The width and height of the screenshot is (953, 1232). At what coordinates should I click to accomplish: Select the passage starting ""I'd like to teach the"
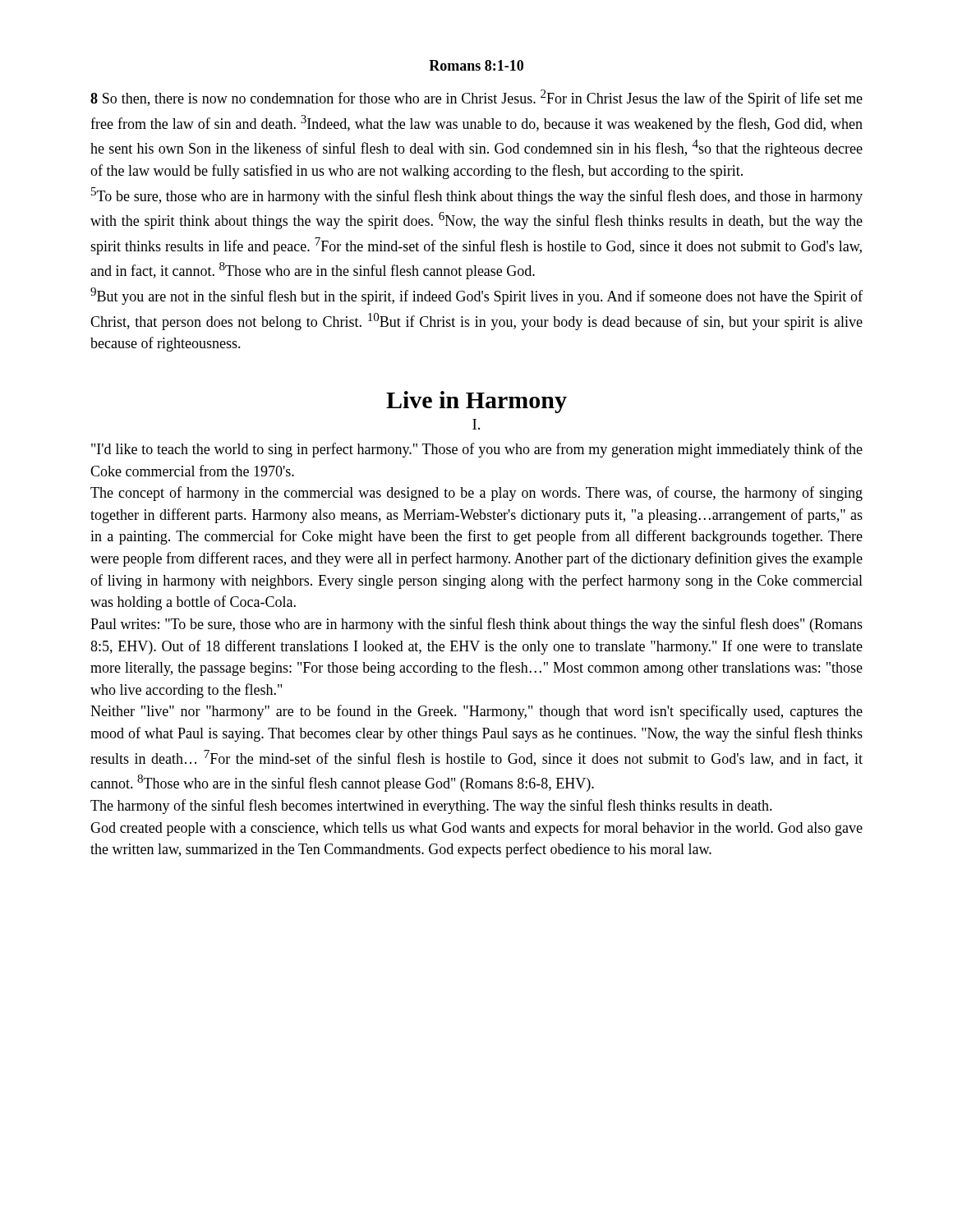[476, 650]
